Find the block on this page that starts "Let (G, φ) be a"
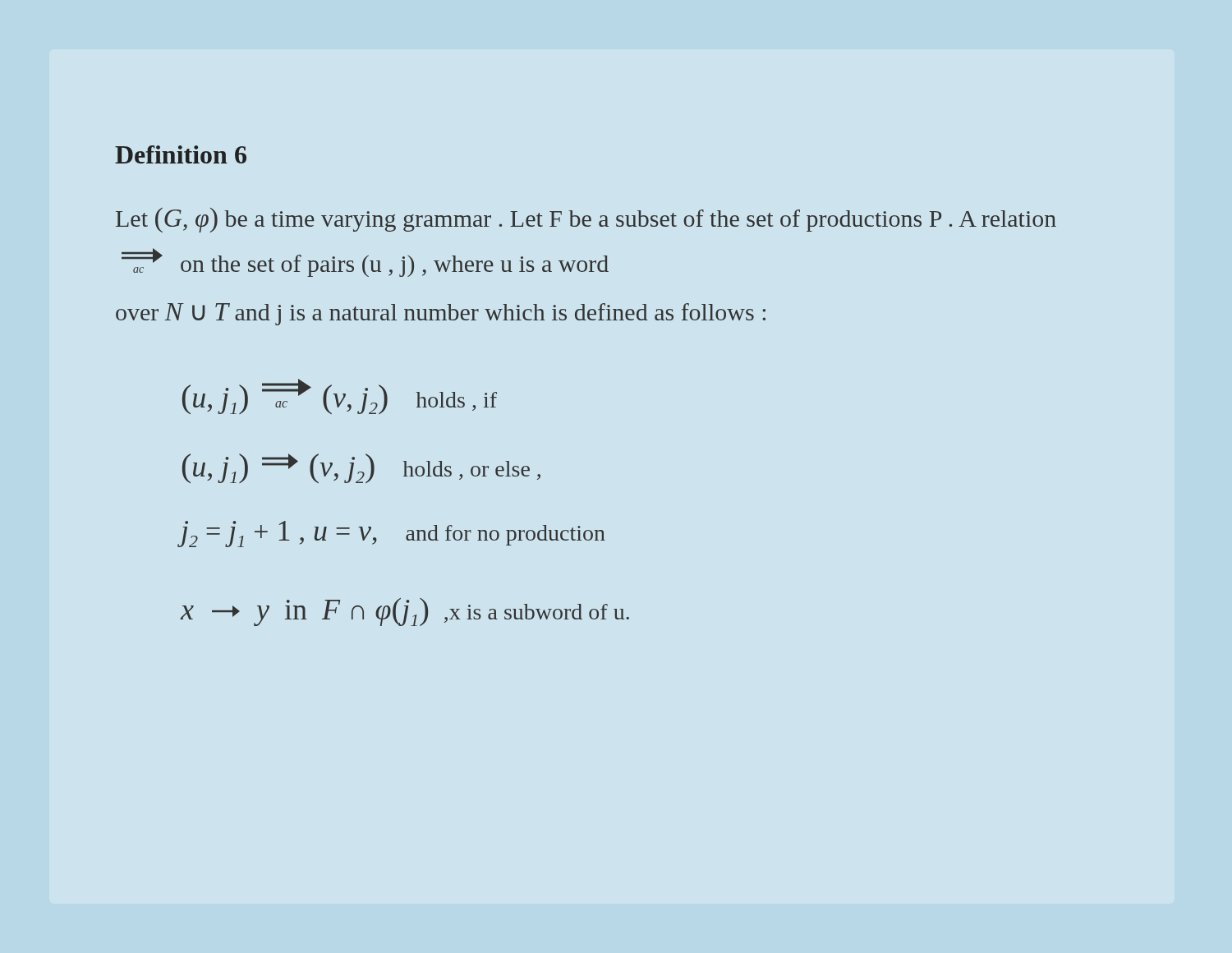Viewport: 1232px width, 953px height. click(x=589, y=264)
